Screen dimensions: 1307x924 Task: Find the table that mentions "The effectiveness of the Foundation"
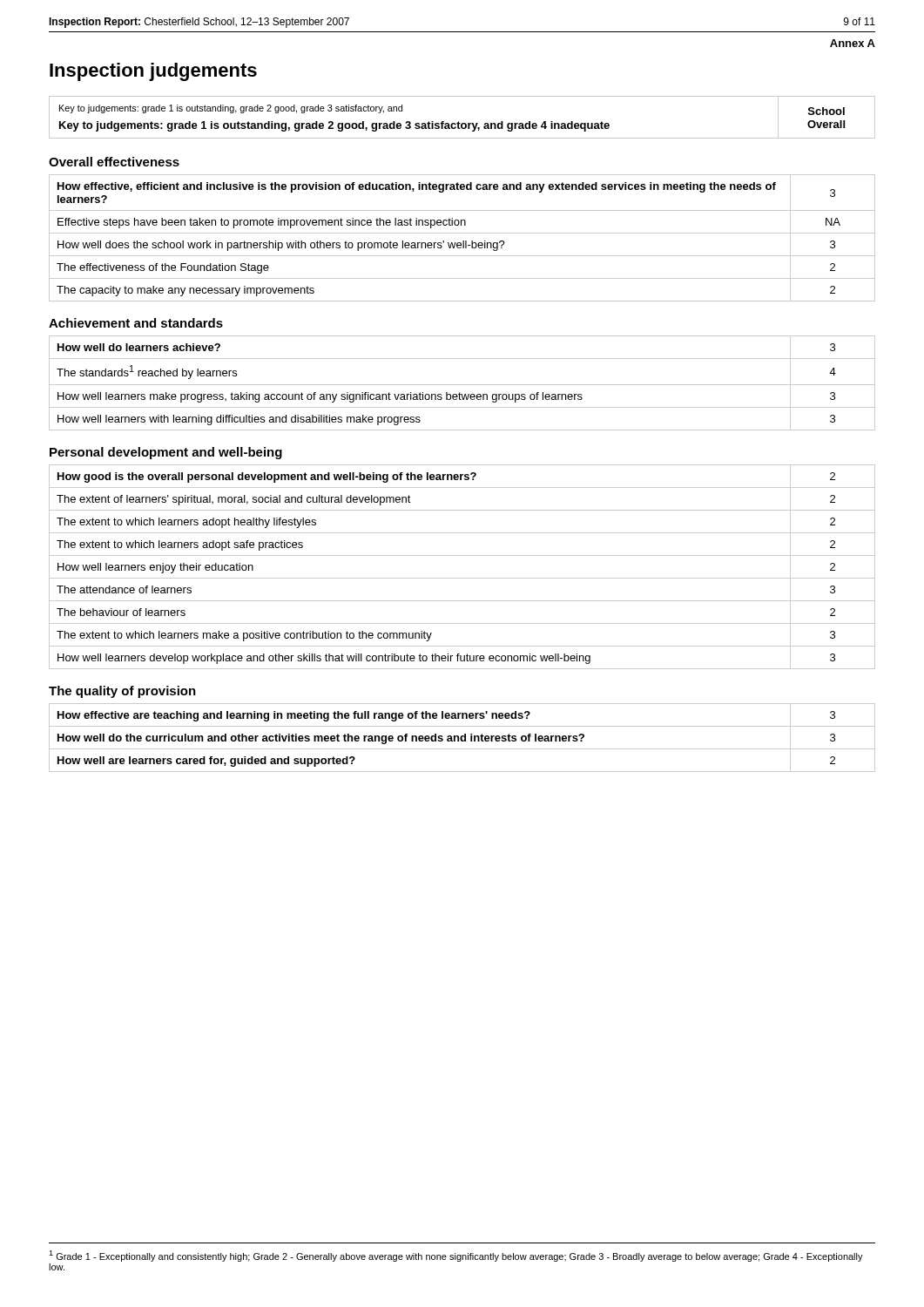(462, 238)
